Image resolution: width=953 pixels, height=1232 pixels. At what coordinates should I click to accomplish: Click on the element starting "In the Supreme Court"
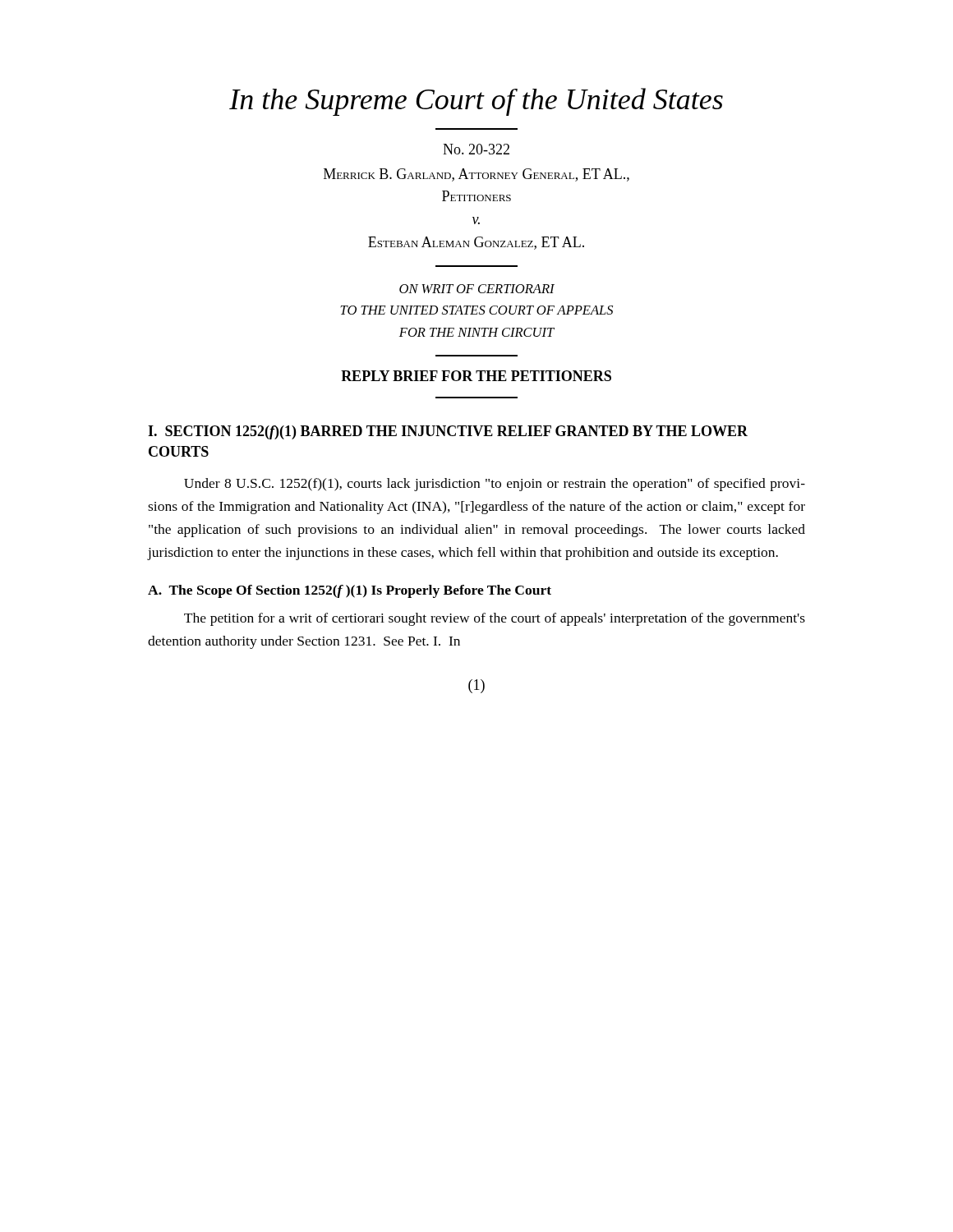[x=476, y=99]
